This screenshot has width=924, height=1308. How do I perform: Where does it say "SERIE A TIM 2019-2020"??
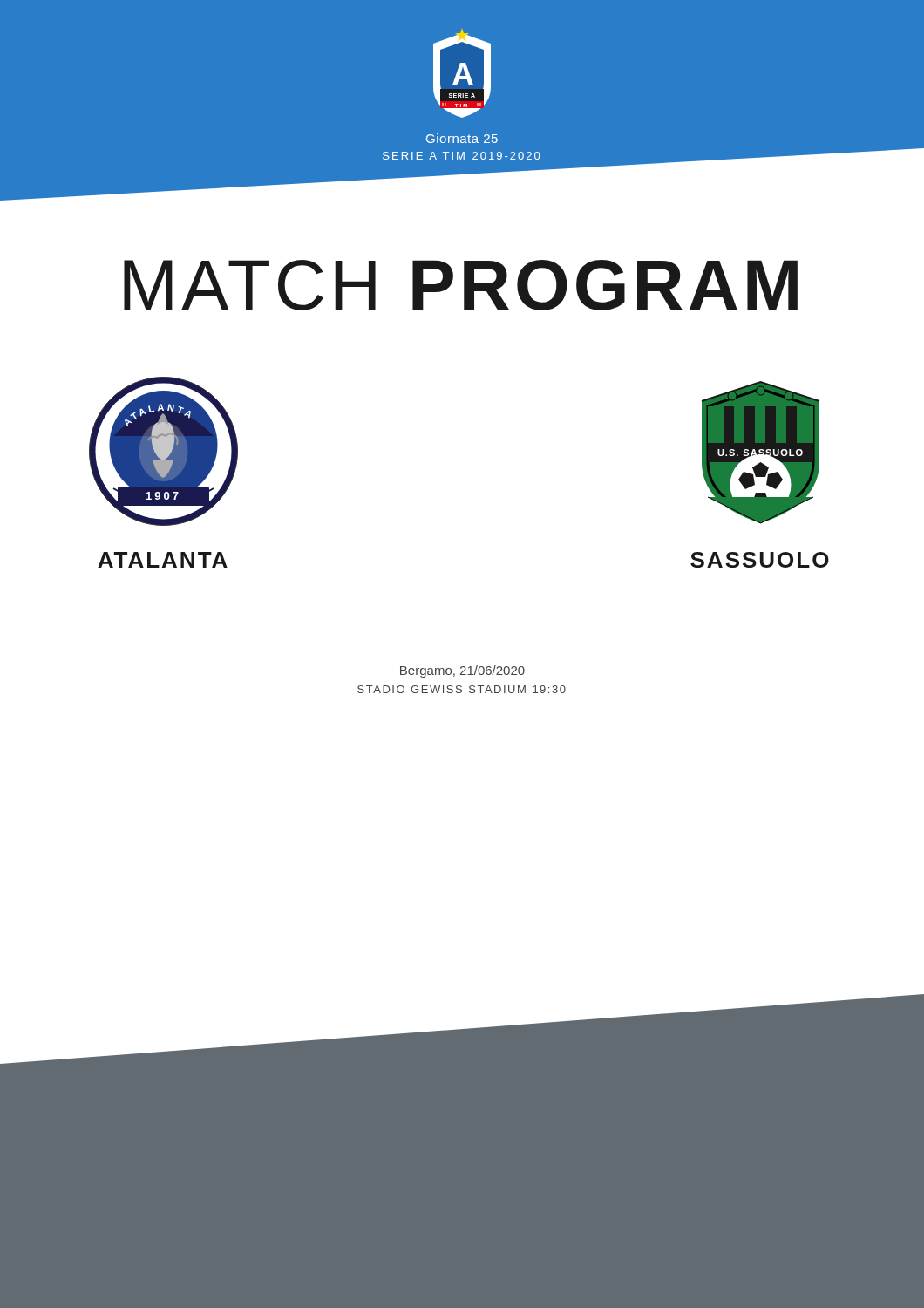pos(462,156)
